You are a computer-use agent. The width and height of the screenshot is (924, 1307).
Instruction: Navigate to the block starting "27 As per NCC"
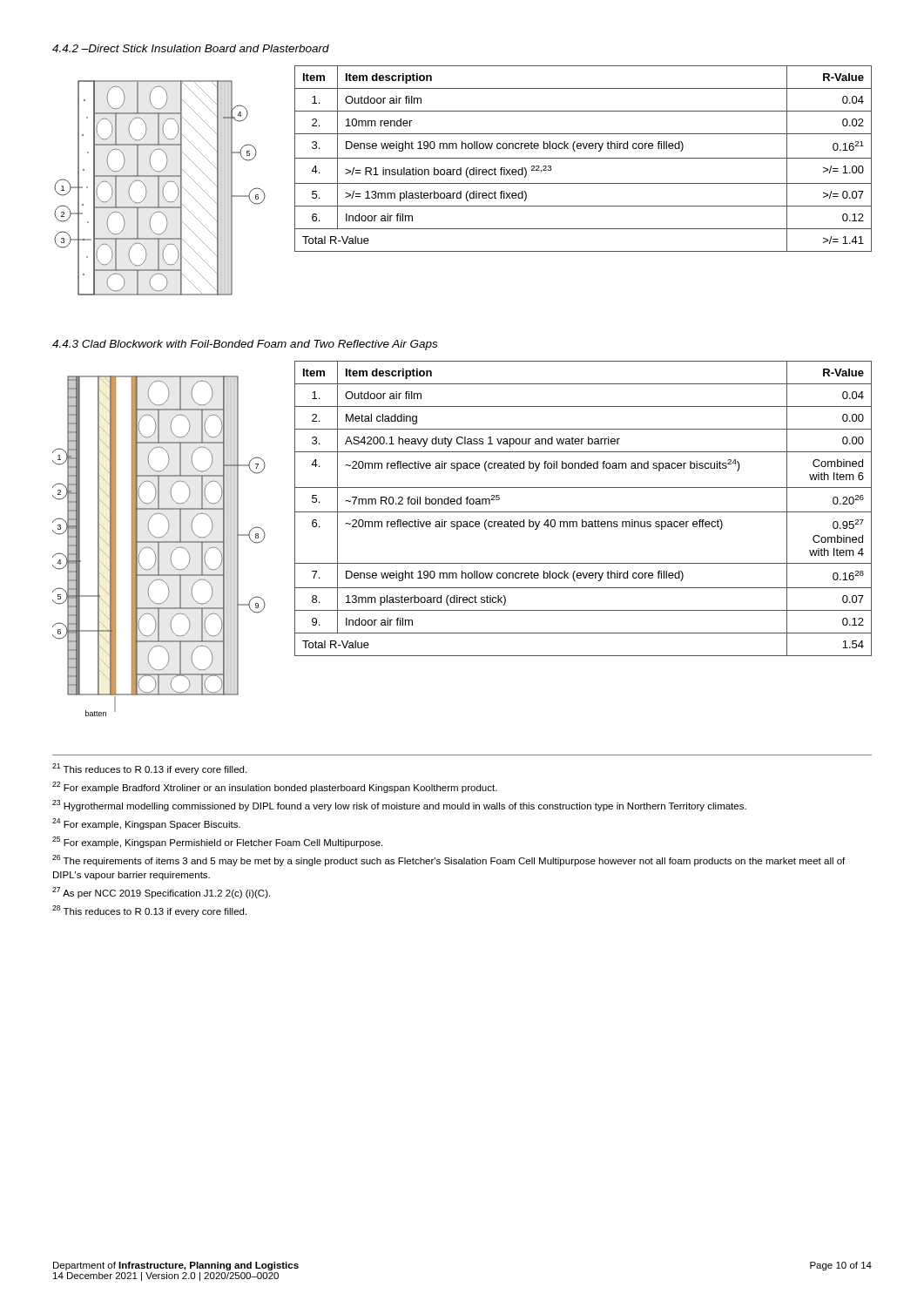click(x=162, y=891)
